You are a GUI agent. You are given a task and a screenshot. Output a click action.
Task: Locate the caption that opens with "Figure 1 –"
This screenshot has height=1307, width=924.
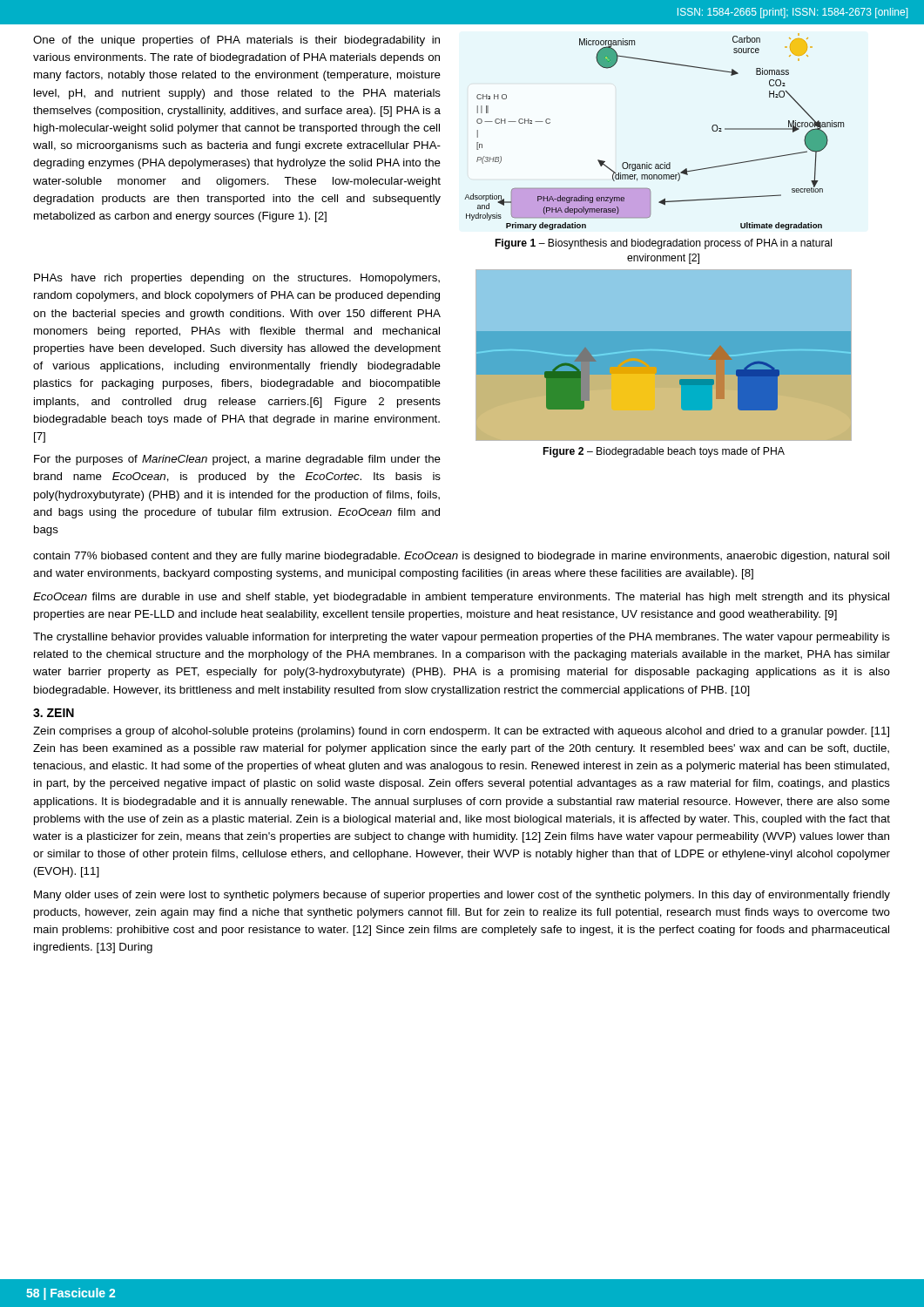click(x=664, y=251)
